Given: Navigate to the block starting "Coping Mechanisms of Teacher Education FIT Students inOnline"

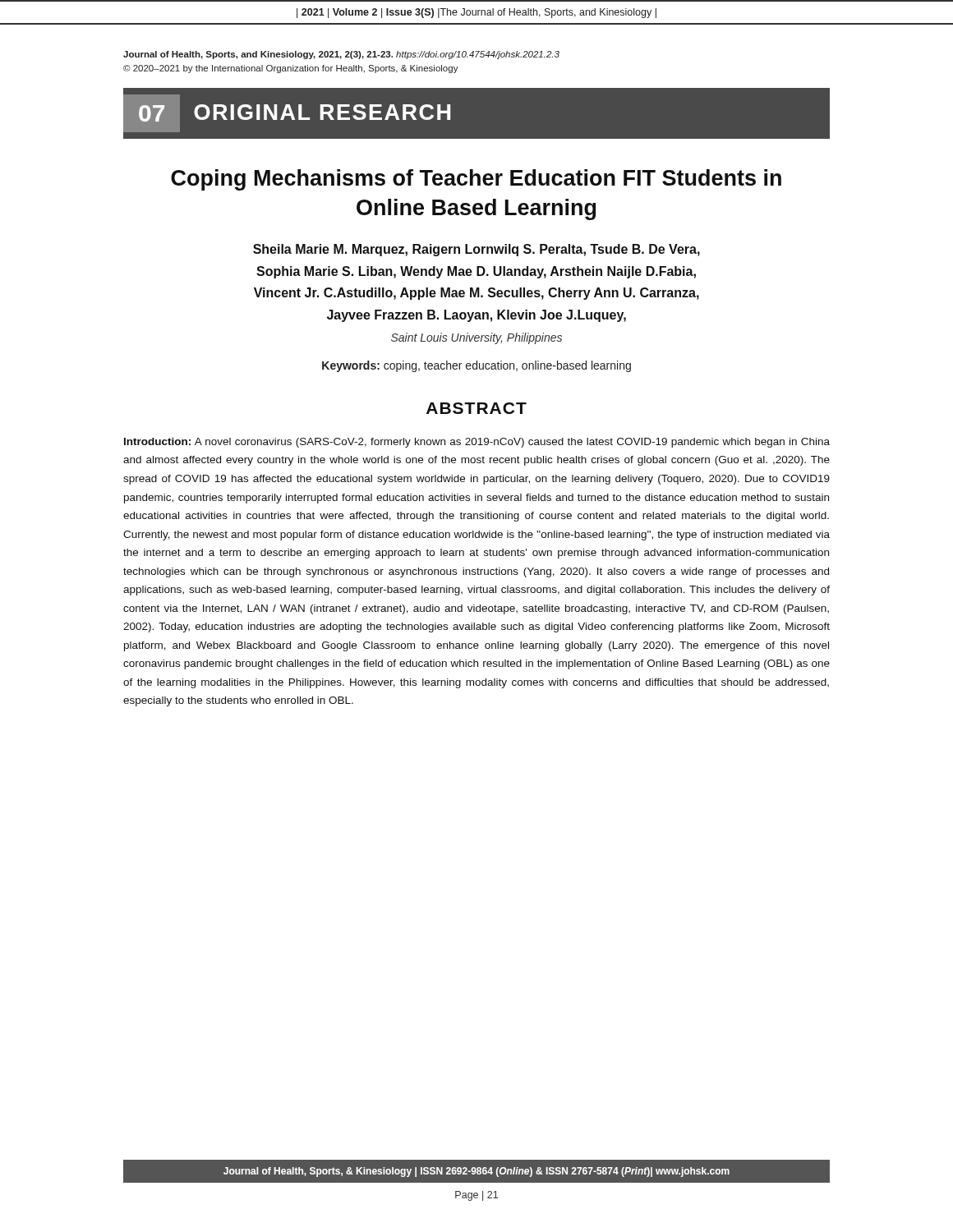Looking at the screenshot, I should point(476,193).
